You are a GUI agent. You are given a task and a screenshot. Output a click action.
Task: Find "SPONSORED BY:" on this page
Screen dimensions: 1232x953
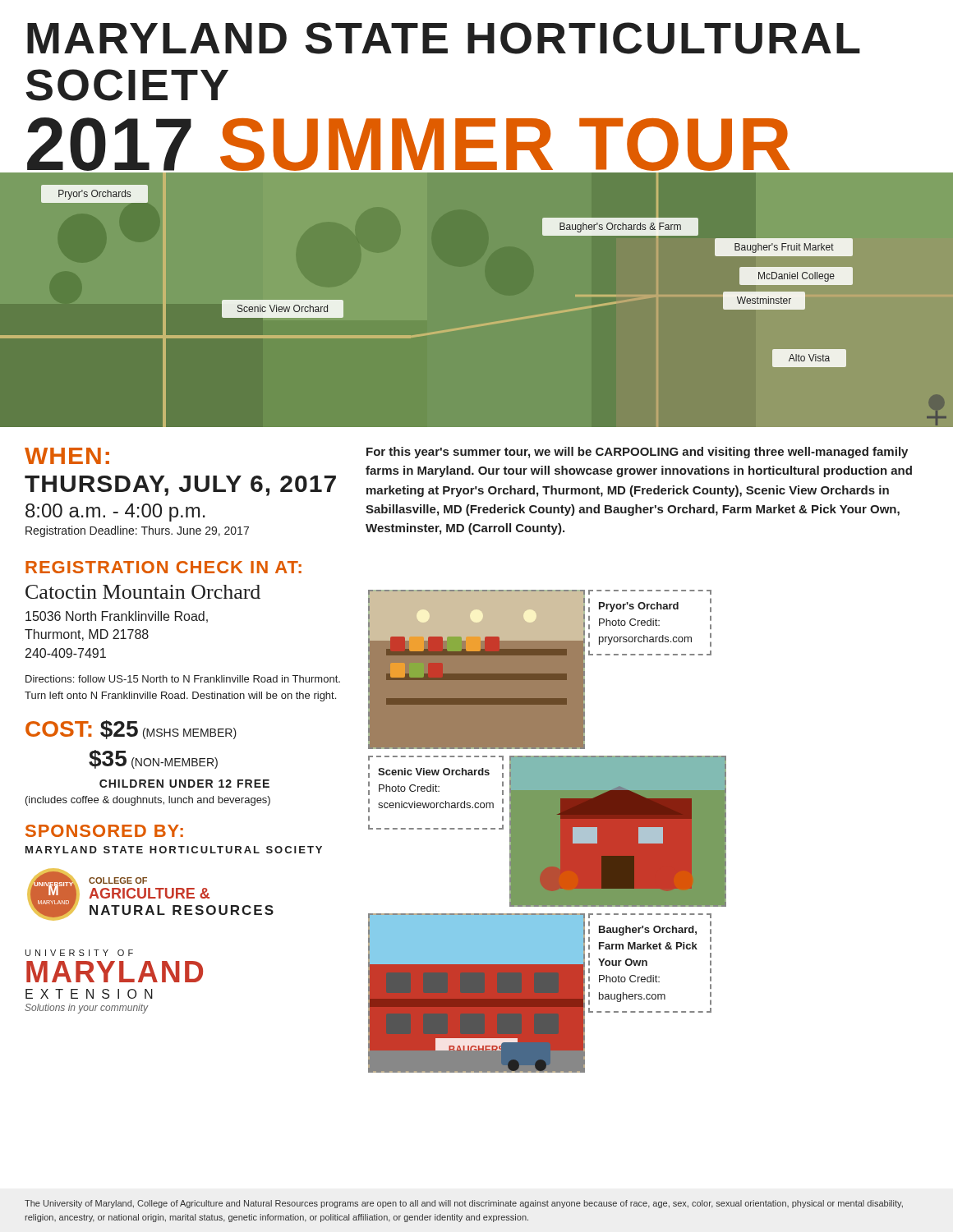105,831
